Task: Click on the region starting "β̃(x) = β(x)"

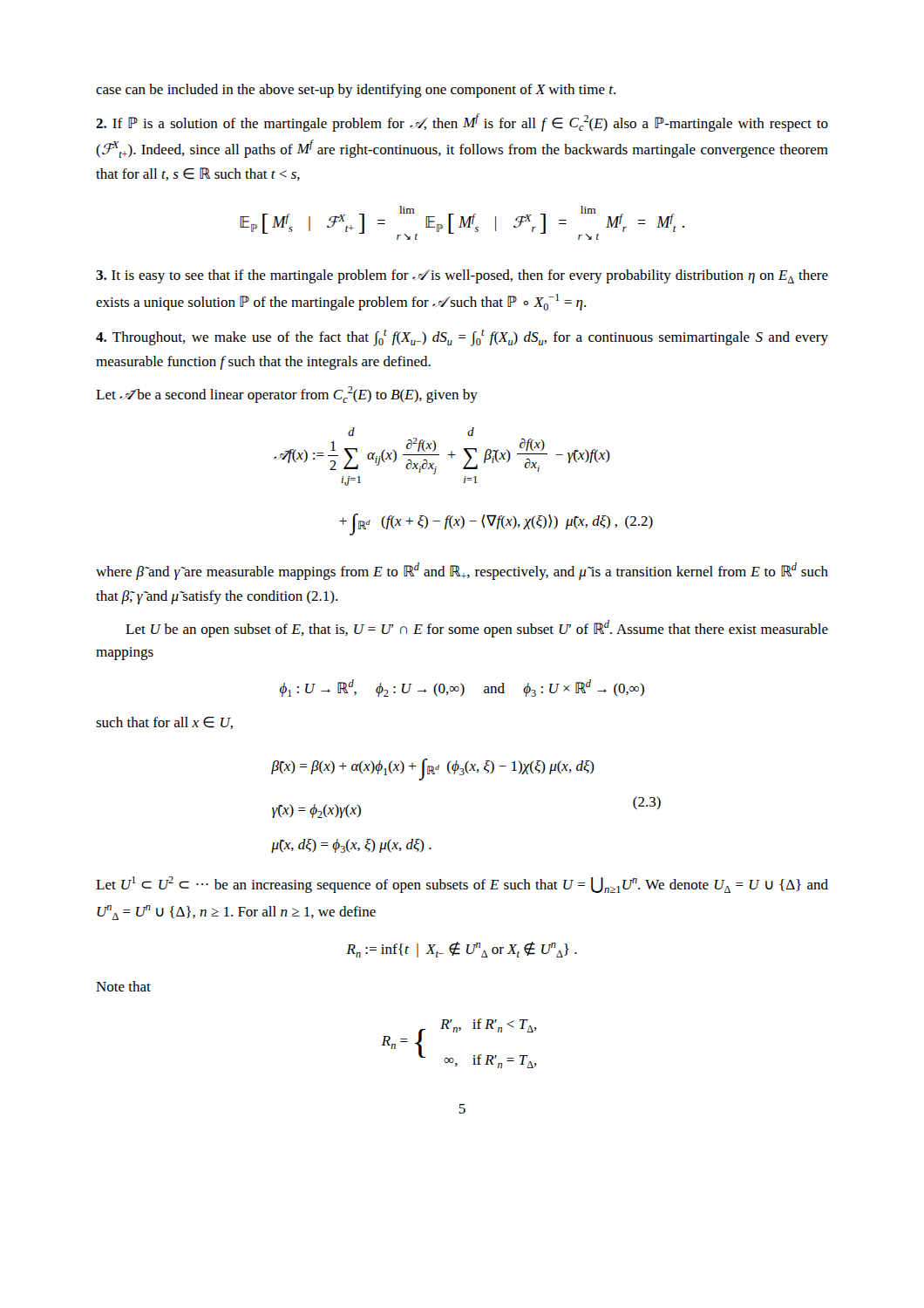Action: pyautogui.click(x=433, y=770)
